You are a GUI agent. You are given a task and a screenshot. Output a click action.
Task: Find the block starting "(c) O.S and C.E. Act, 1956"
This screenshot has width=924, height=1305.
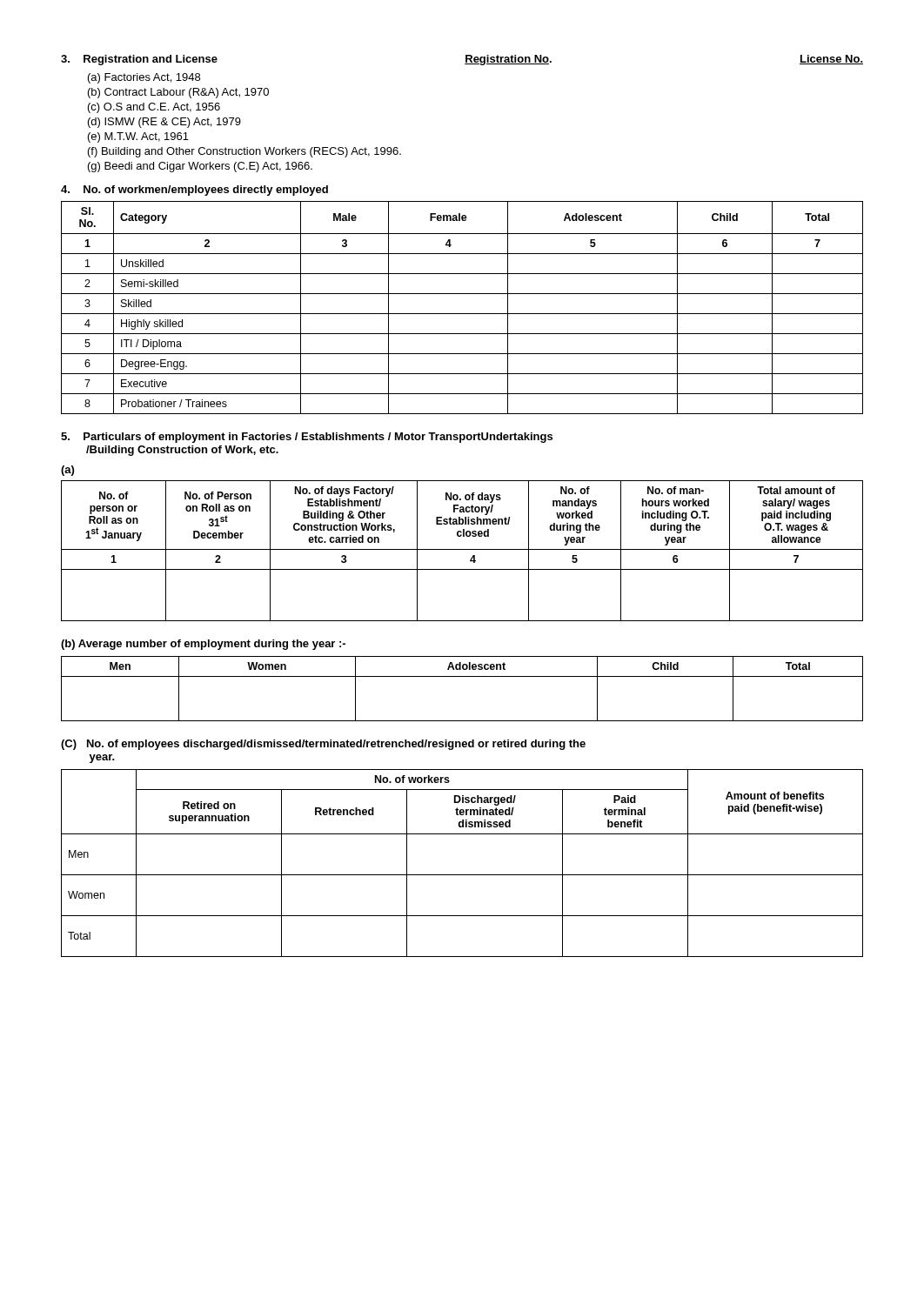154,107
